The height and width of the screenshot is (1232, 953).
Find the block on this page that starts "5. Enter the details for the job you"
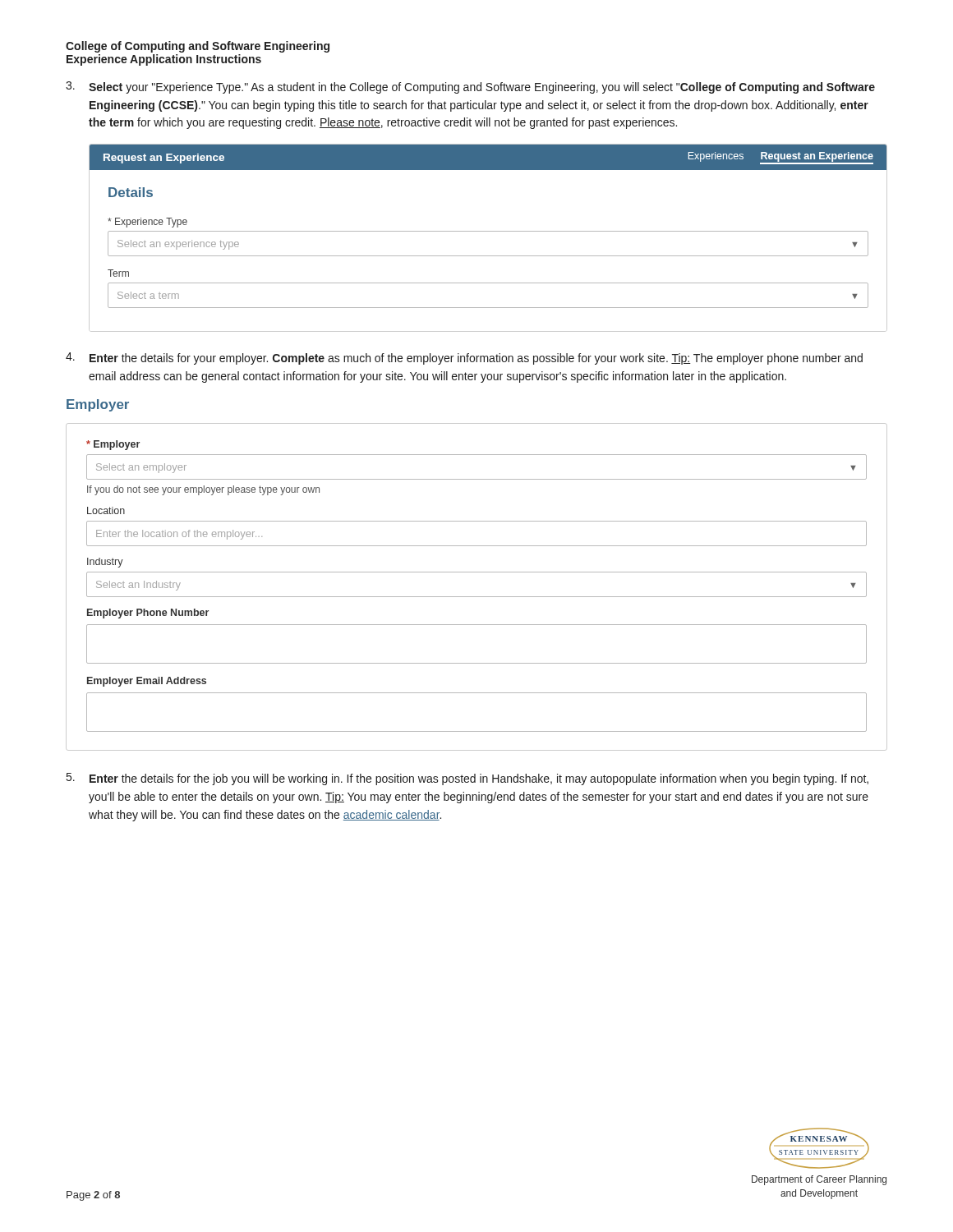476,797
